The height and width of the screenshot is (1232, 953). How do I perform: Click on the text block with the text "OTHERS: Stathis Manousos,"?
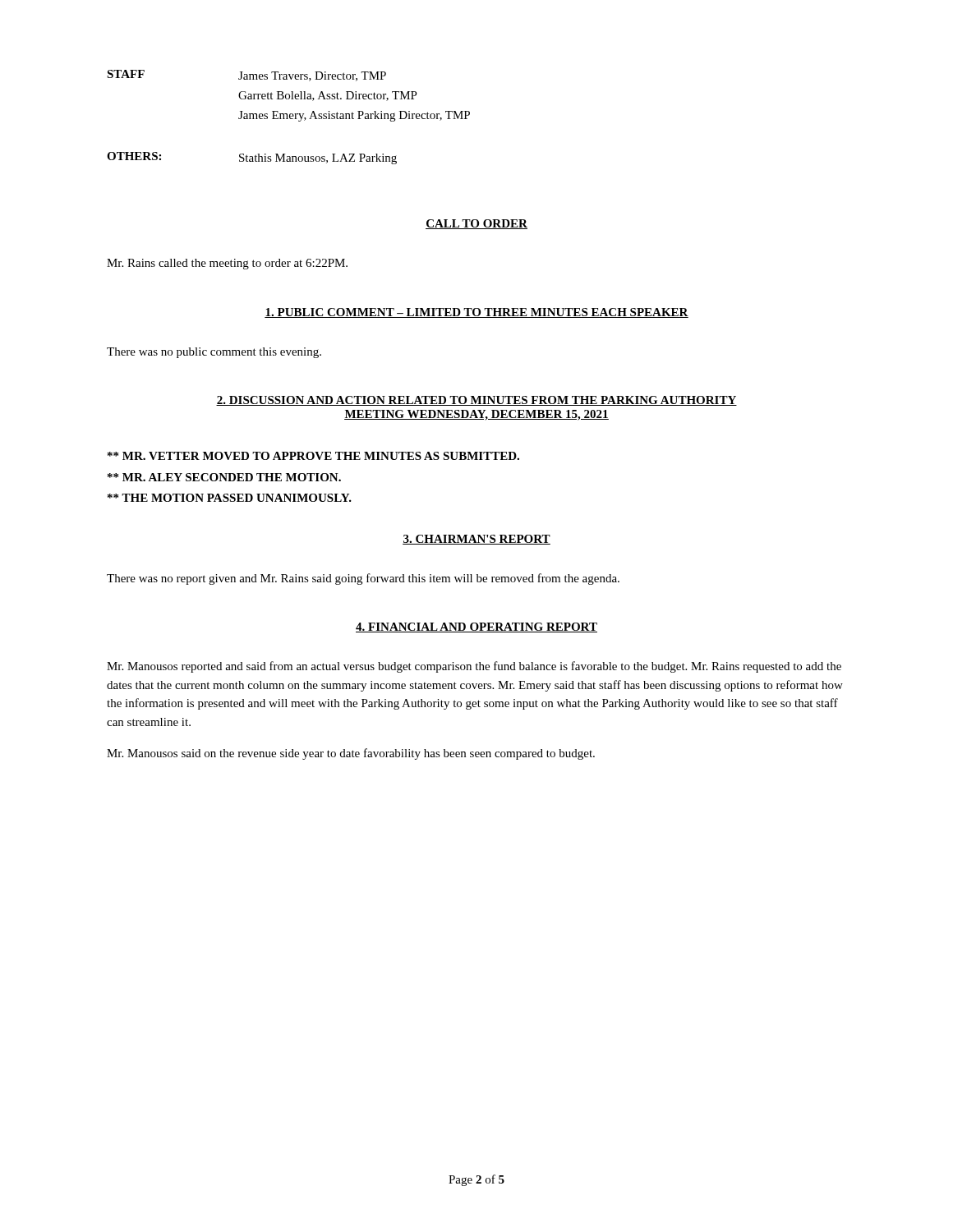252,158
